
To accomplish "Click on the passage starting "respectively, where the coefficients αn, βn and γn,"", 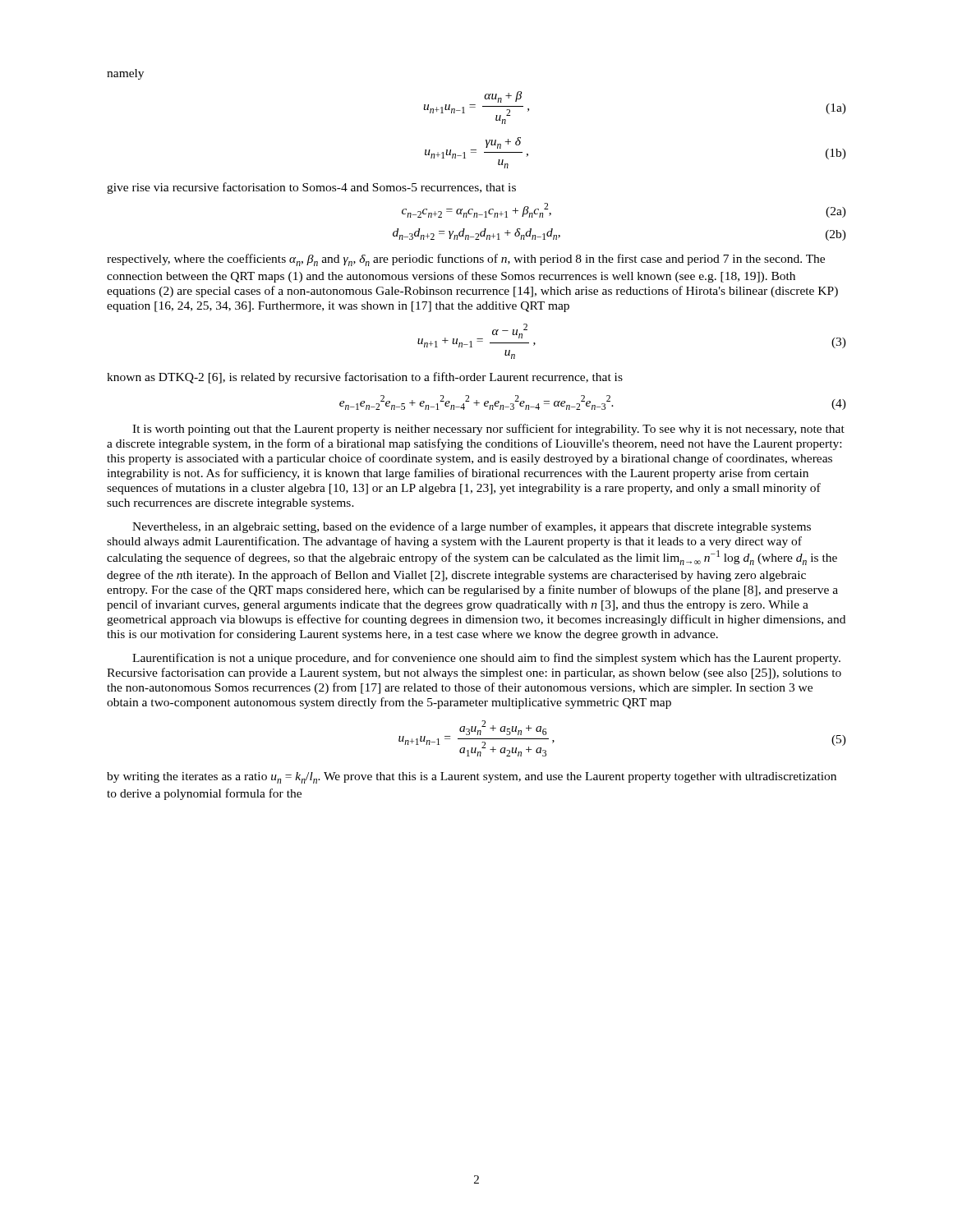I will coord(473,282).
